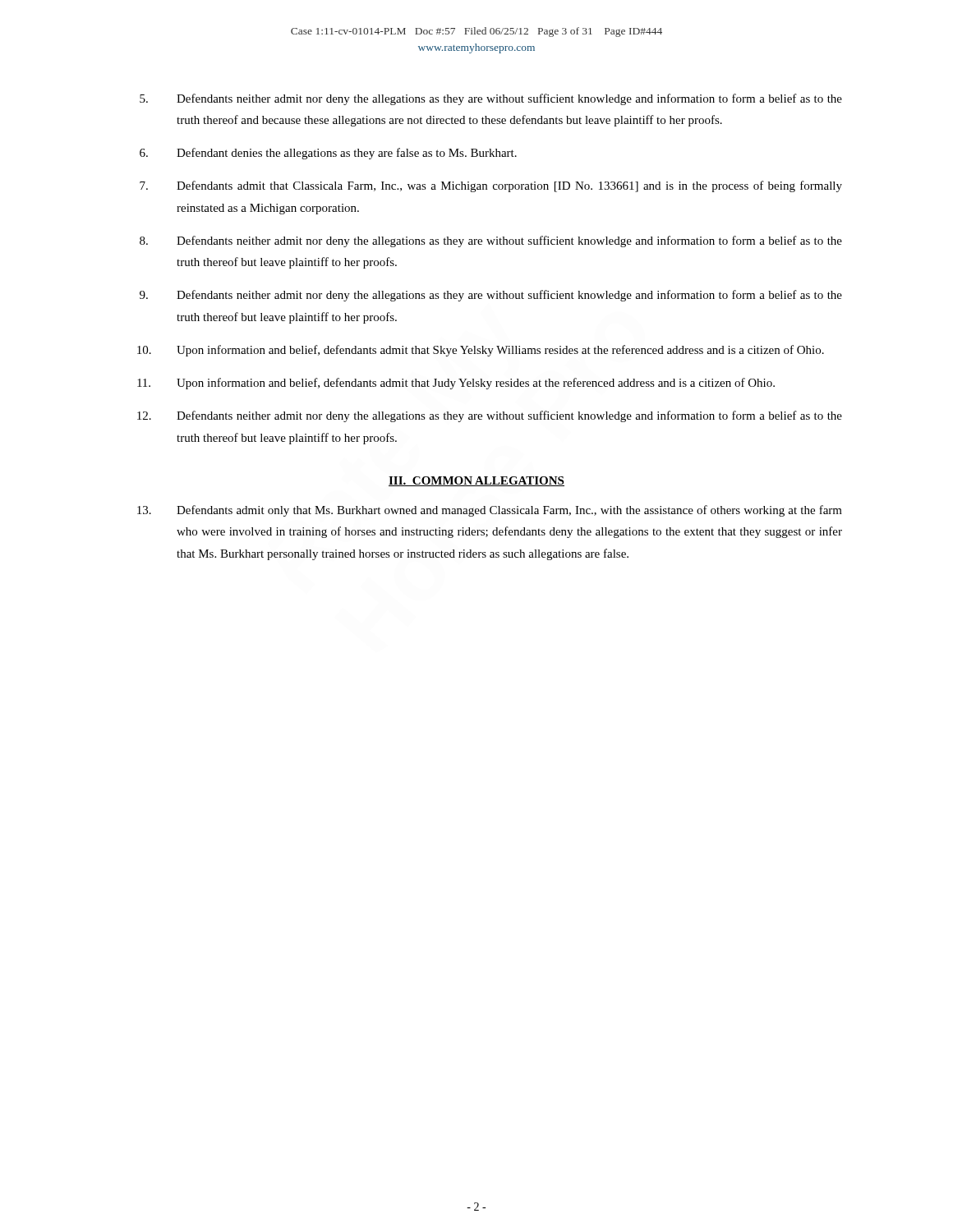Find the block on this page that starts "11. Upon information and belief,"
The width and height of the screenshot is (953, 1232).
(476, 383)
